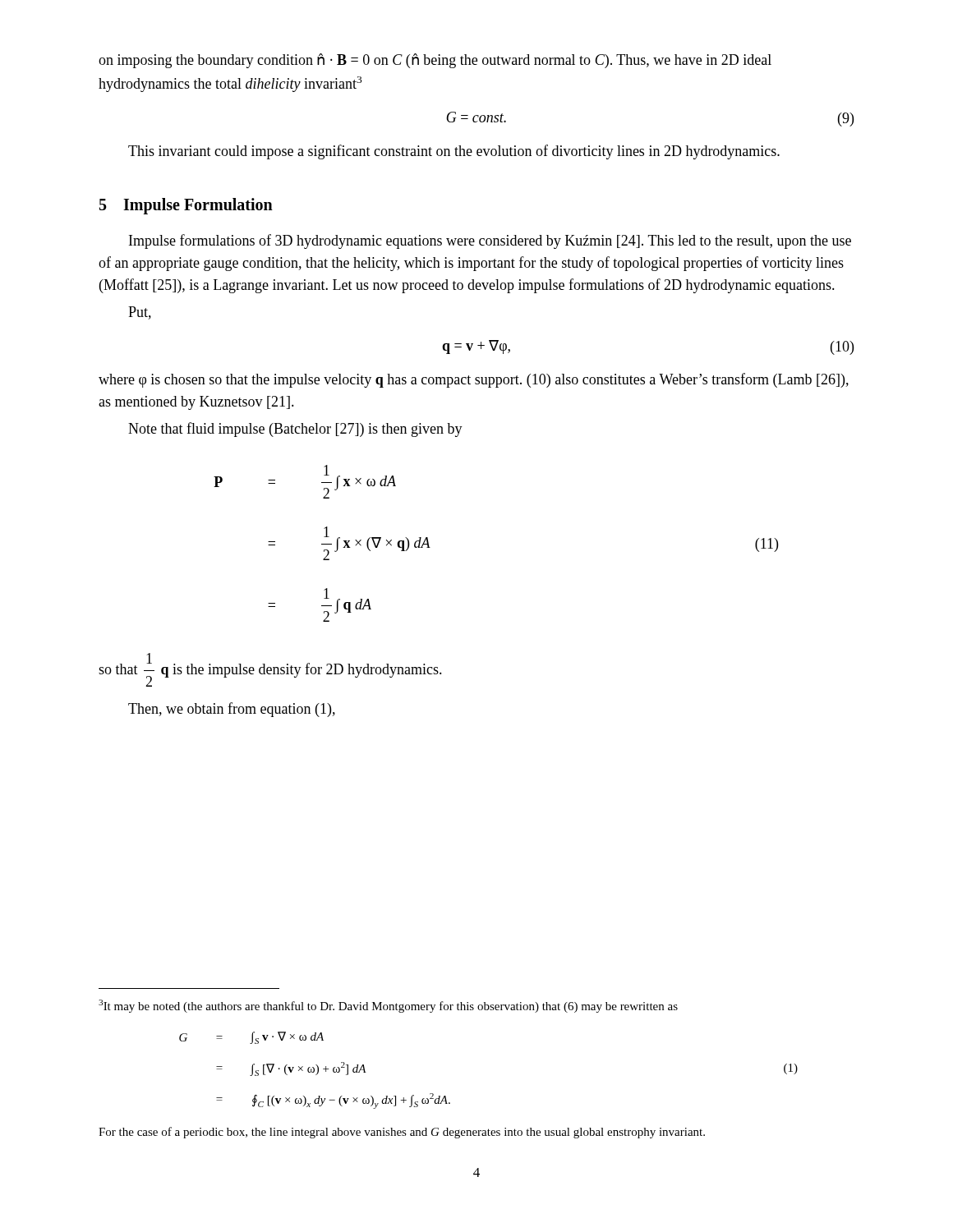Find the element starting "This invariant could impose a"
The image size is (953, 1232).
pos(454,151)
